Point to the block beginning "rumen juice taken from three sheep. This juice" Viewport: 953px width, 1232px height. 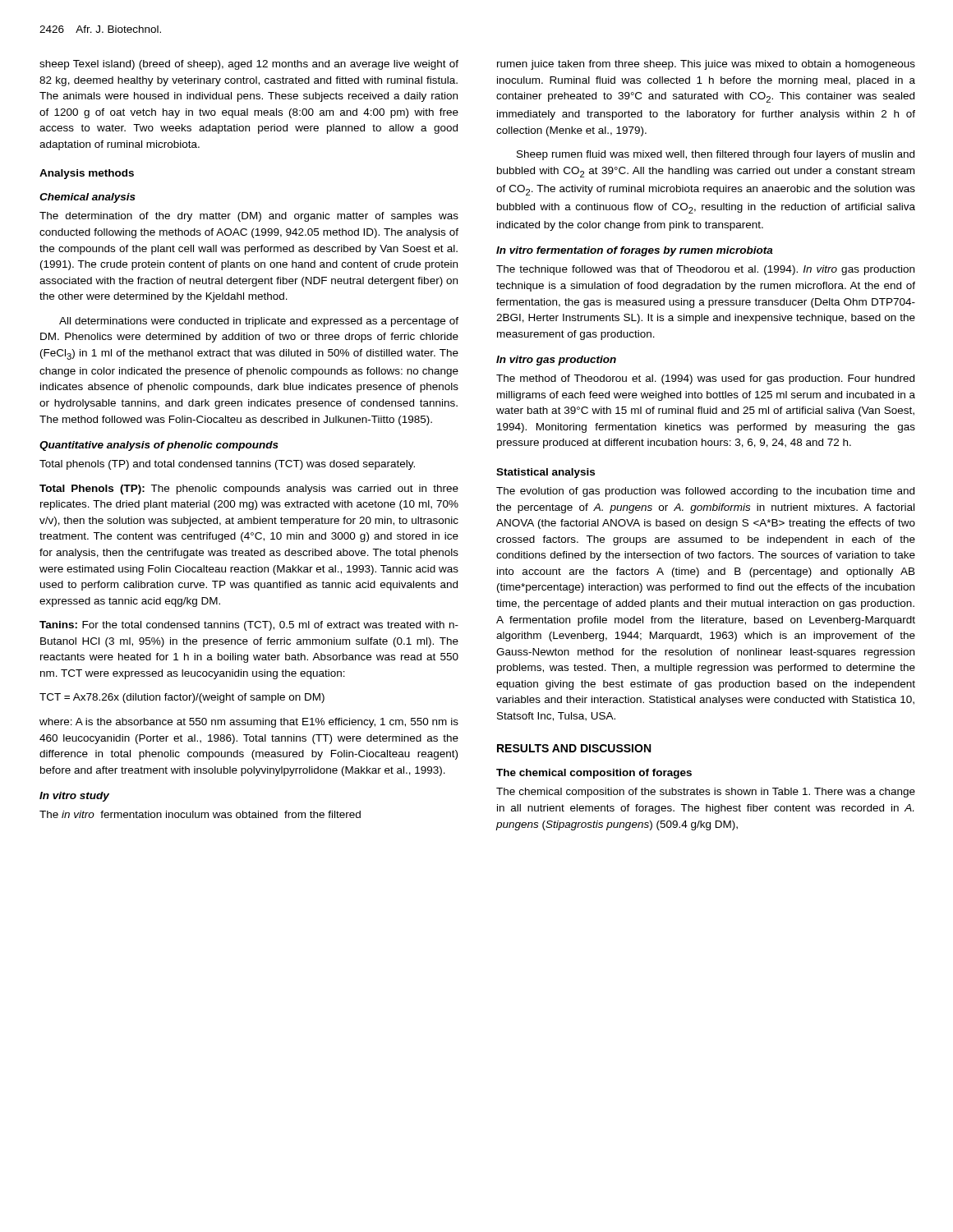(706, 97)
